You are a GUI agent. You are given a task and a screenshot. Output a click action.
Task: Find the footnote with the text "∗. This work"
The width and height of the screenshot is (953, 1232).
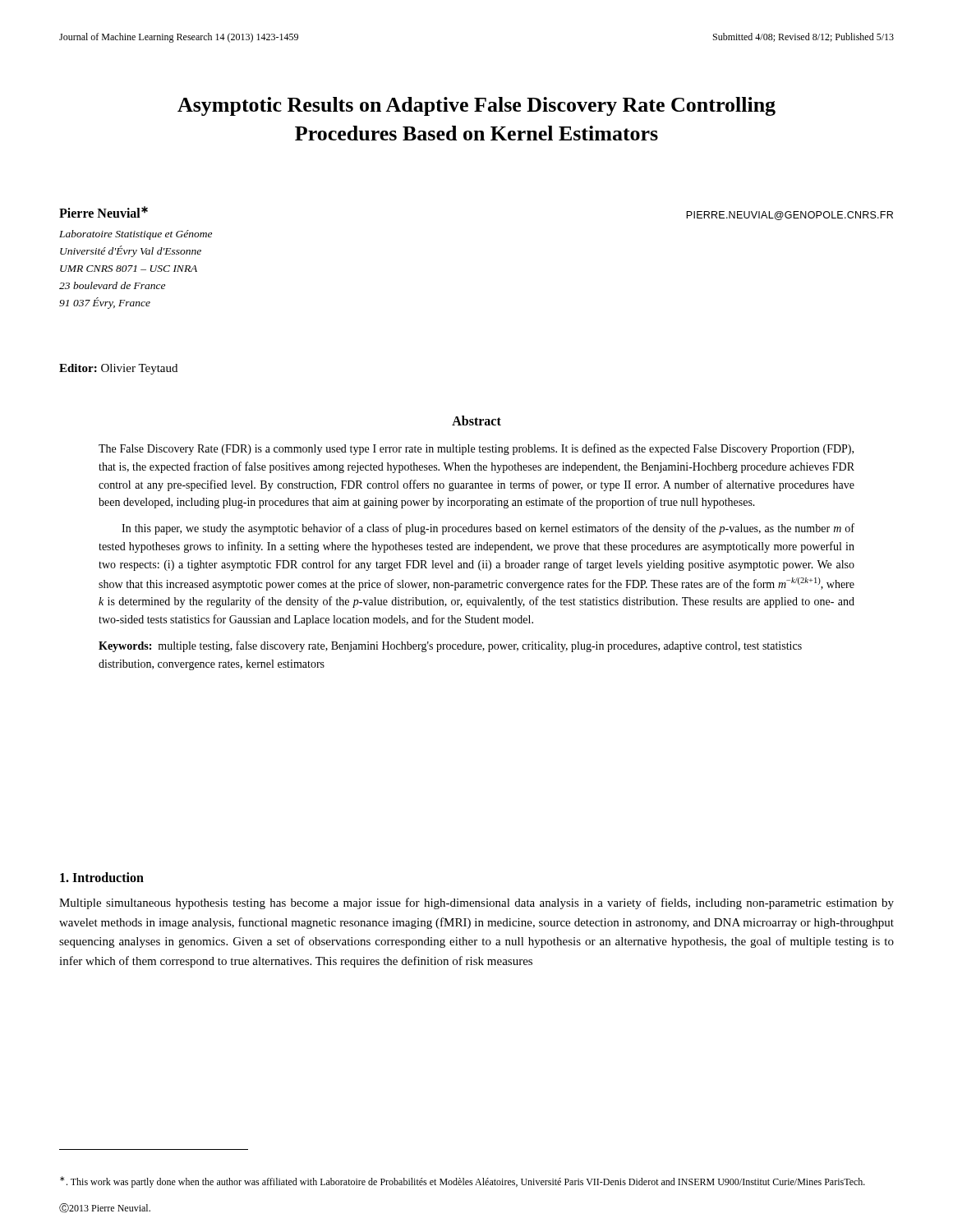[x=462, y=1181]
